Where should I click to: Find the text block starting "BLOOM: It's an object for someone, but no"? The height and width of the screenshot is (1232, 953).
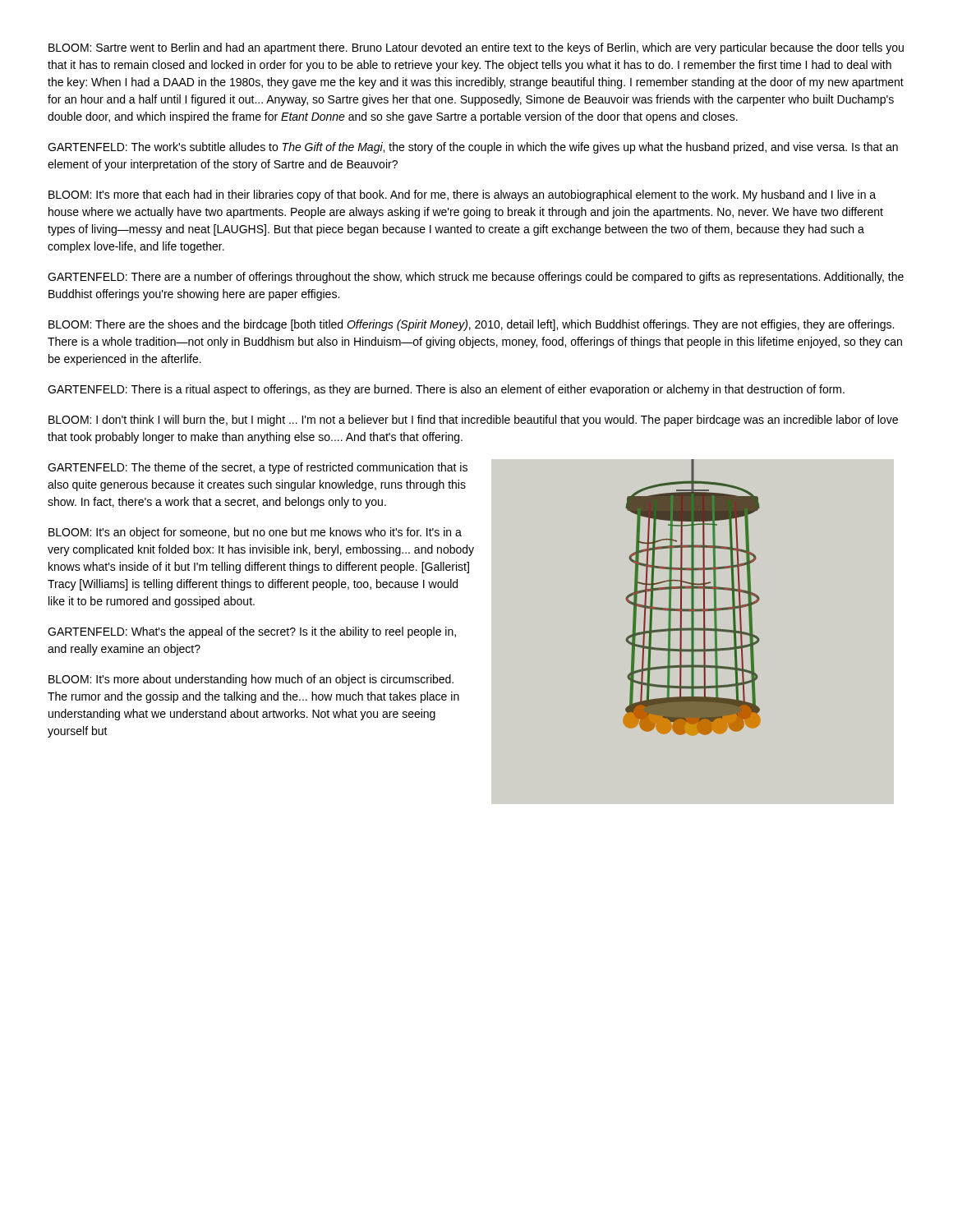(261, 567)
